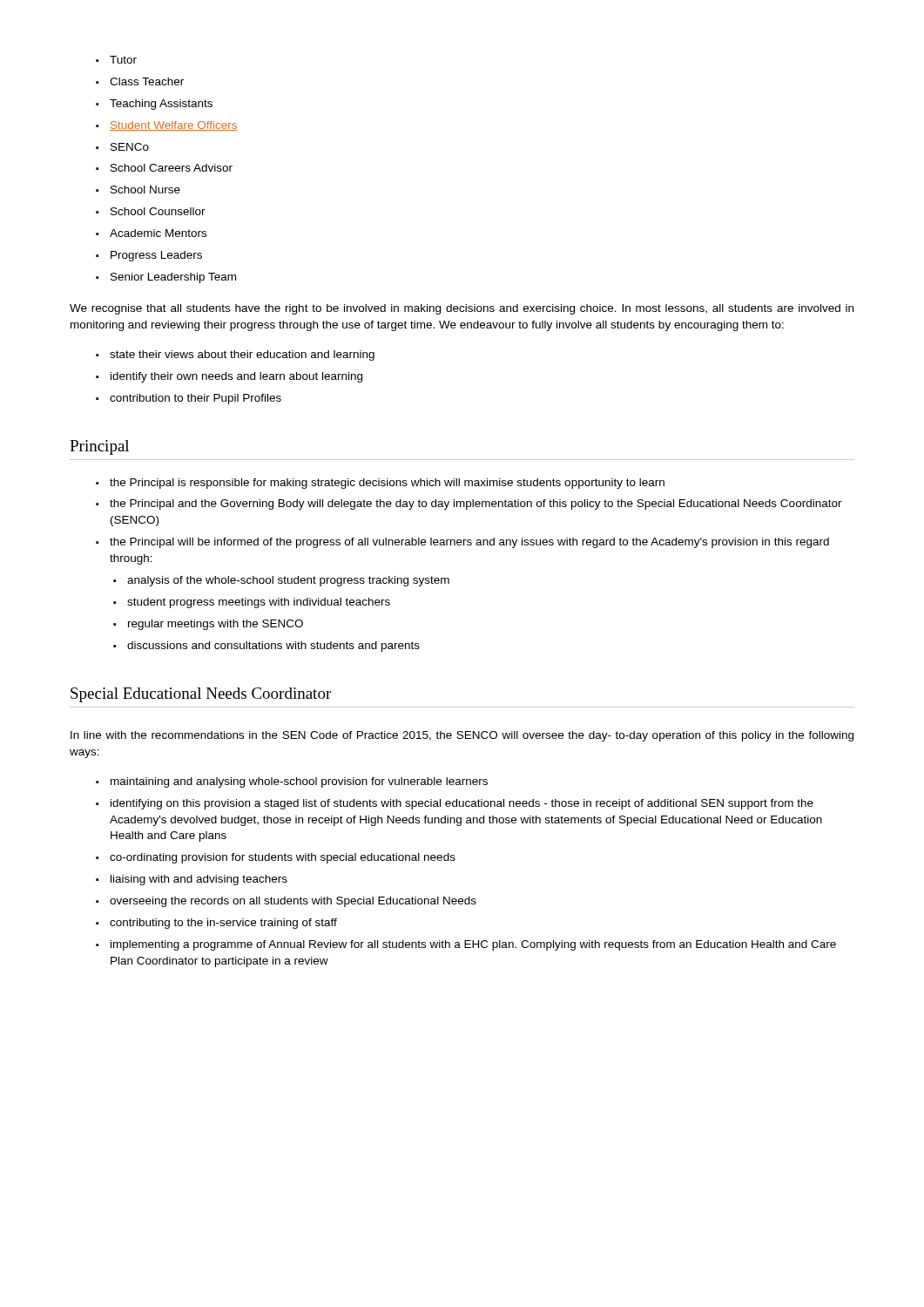
Task: Click on the region starting "School Nurse"
Action: point(138,190)
